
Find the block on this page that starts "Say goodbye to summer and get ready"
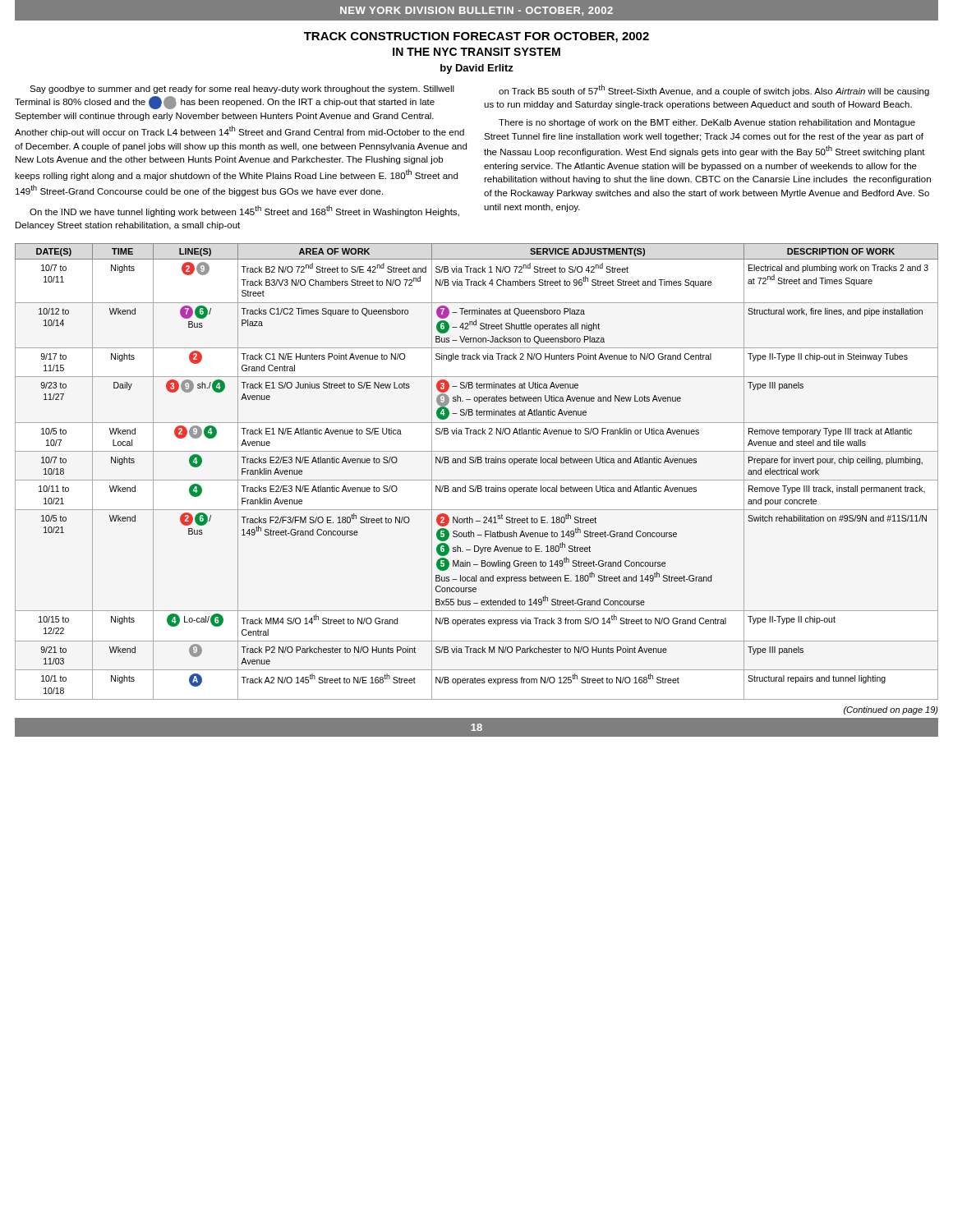pyautogui.click(x=476, y=159)
